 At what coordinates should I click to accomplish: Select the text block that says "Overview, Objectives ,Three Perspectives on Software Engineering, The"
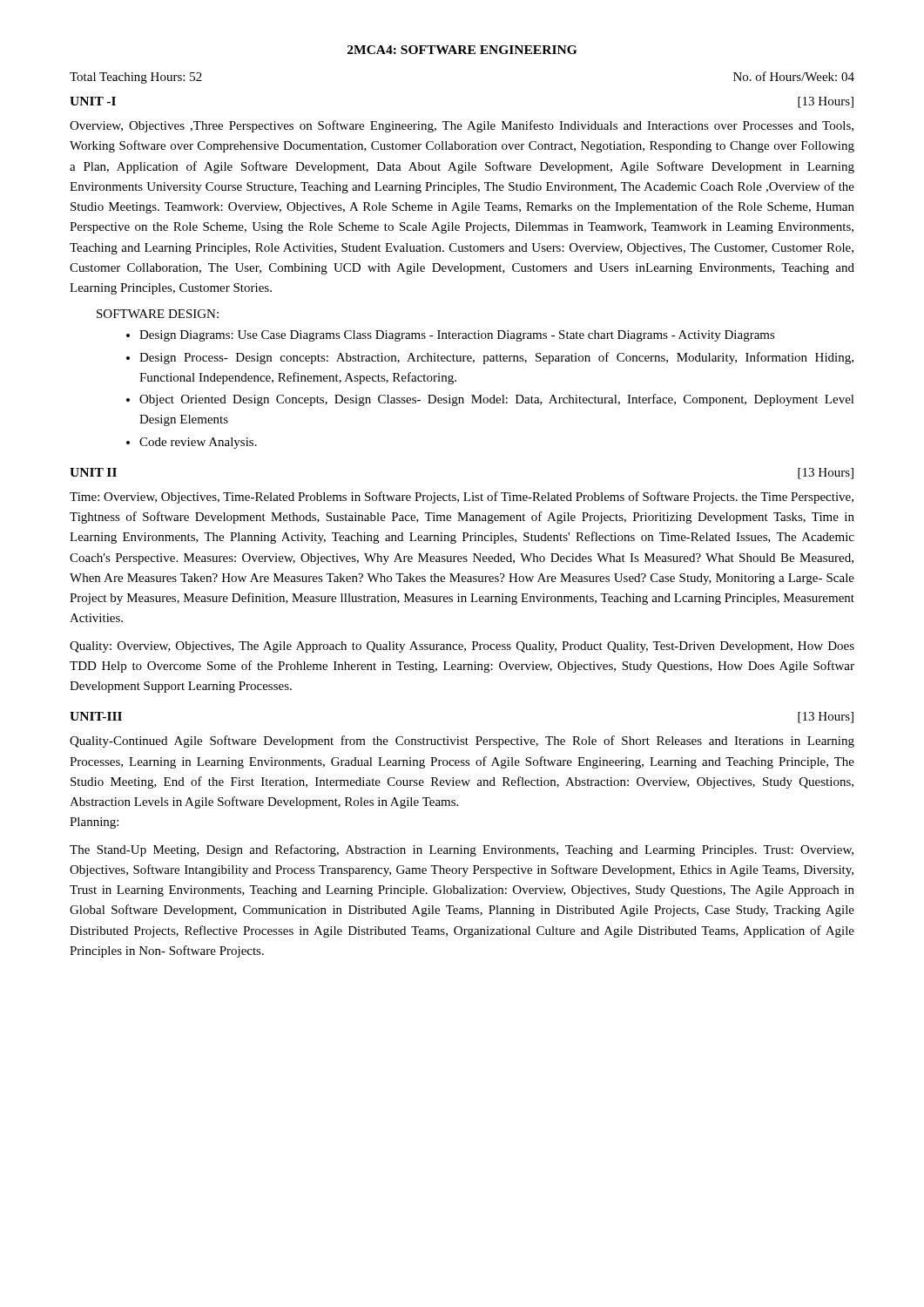[462, 207]
